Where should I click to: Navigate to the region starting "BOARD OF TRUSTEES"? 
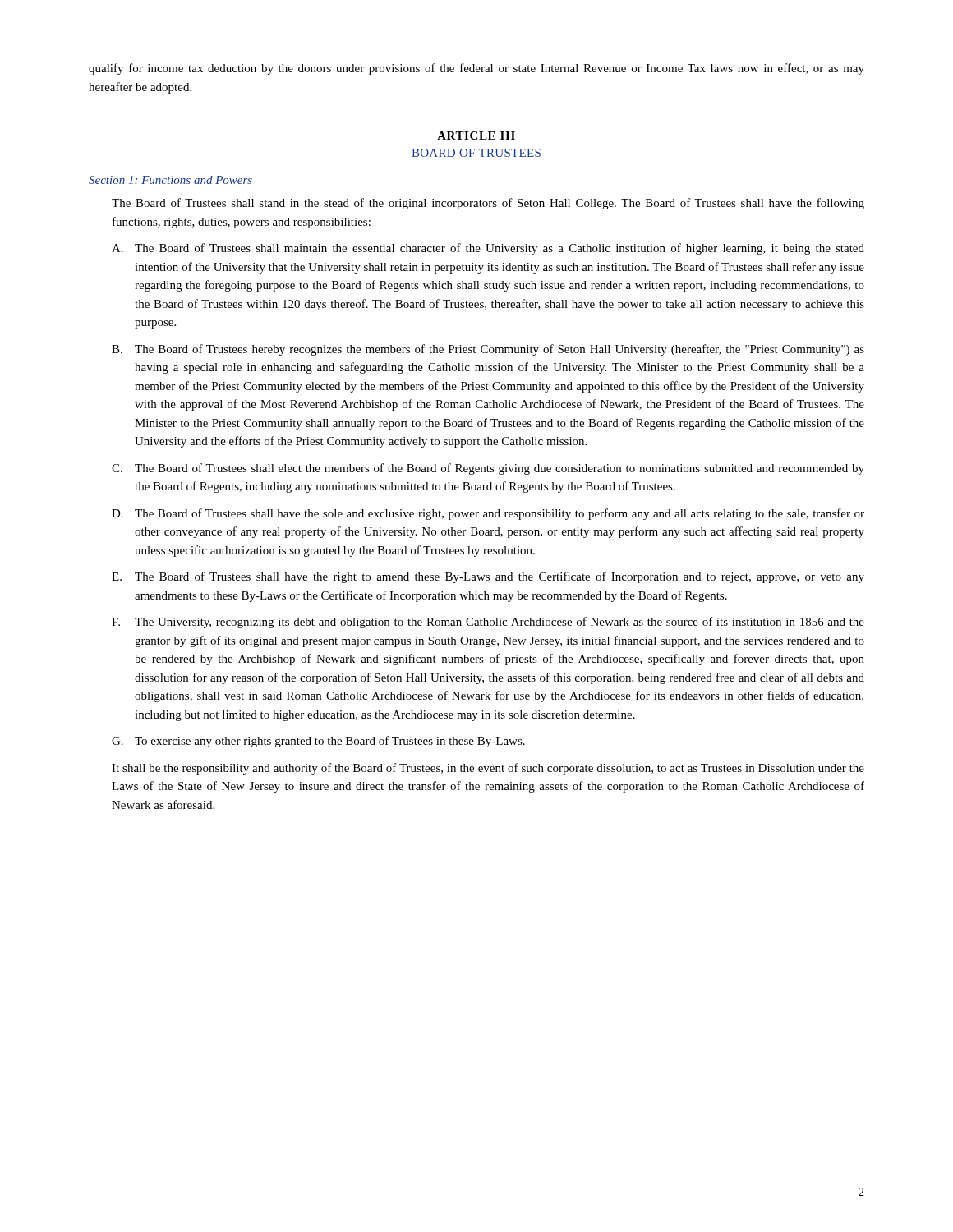tap(476, 153)
